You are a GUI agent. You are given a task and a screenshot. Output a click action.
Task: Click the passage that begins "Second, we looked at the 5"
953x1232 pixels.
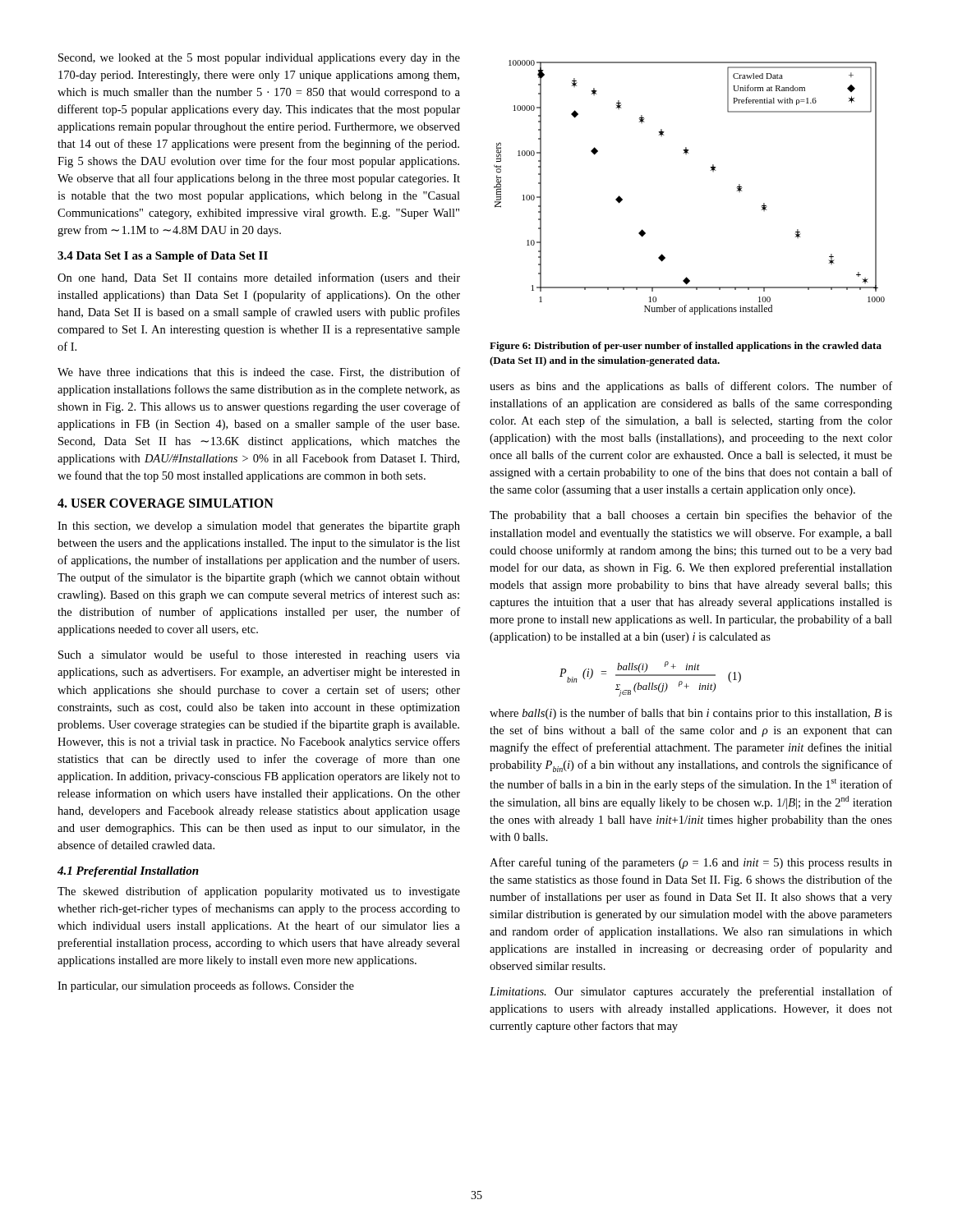click(x=259, y=144)
